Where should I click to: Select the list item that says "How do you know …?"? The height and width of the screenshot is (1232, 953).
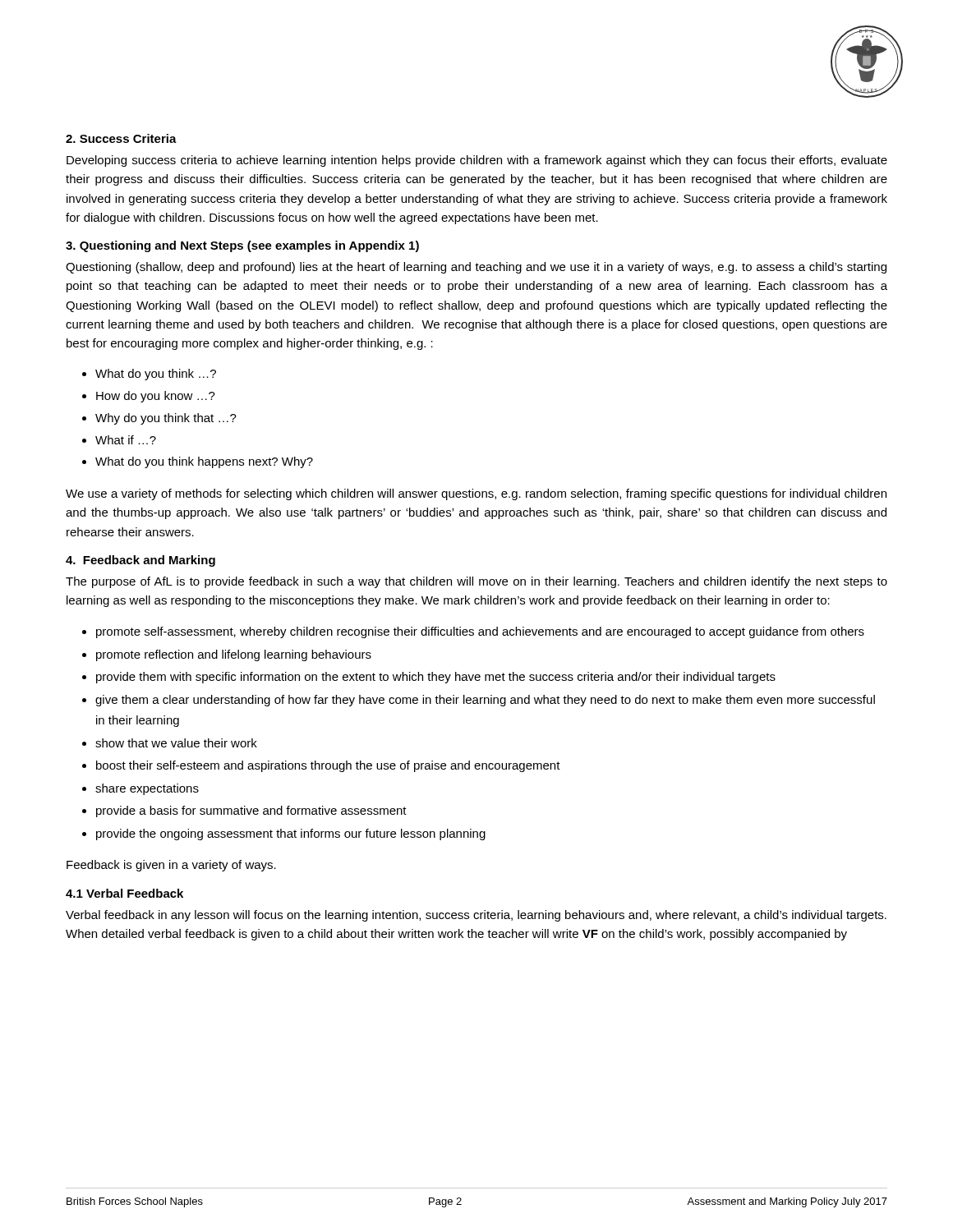(x=155, y=395)
